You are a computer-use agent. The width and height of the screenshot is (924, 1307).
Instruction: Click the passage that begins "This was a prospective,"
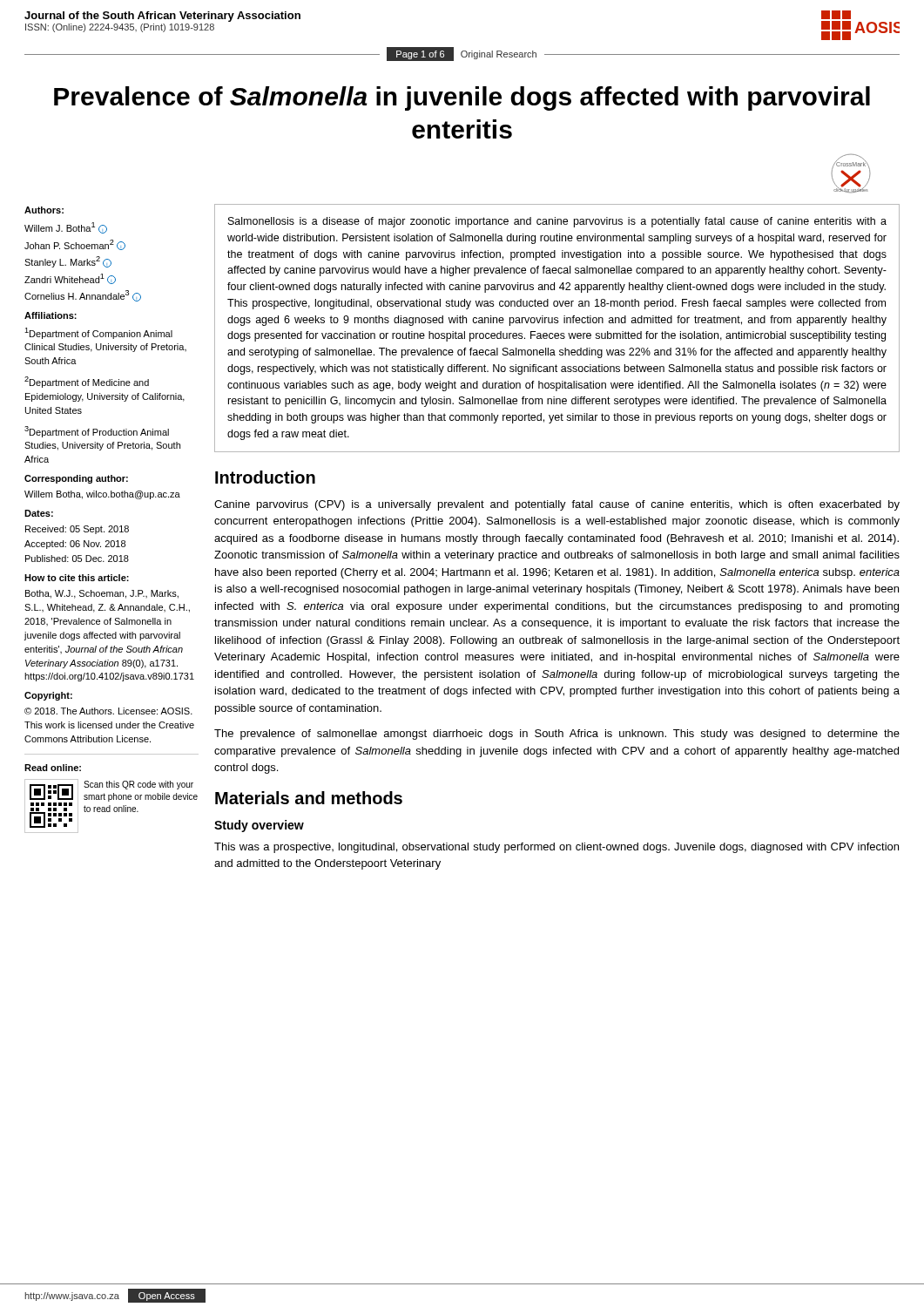tap(557, 855)
